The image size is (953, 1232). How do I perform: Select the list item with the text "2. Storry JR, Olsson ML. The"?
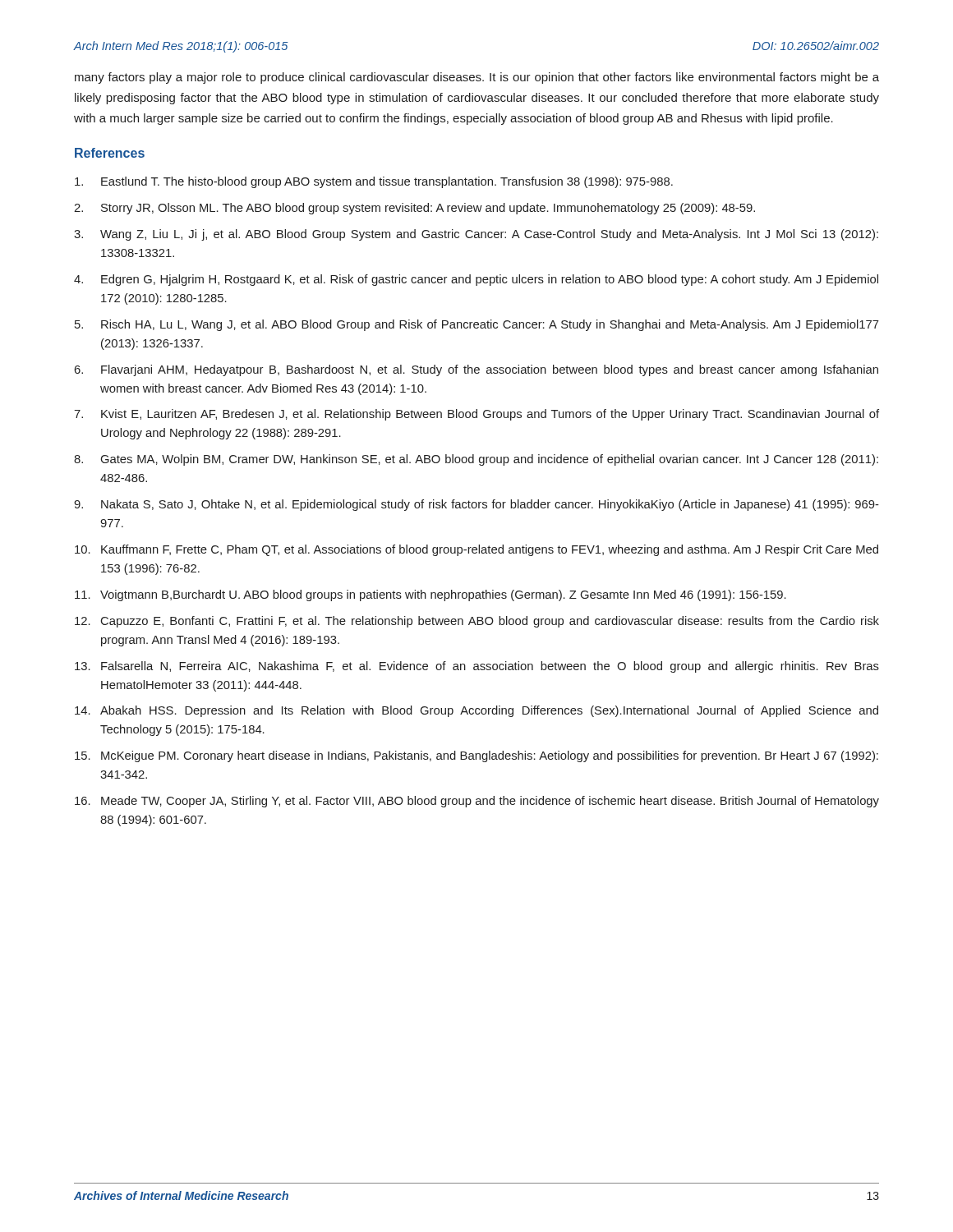point(476,208)
